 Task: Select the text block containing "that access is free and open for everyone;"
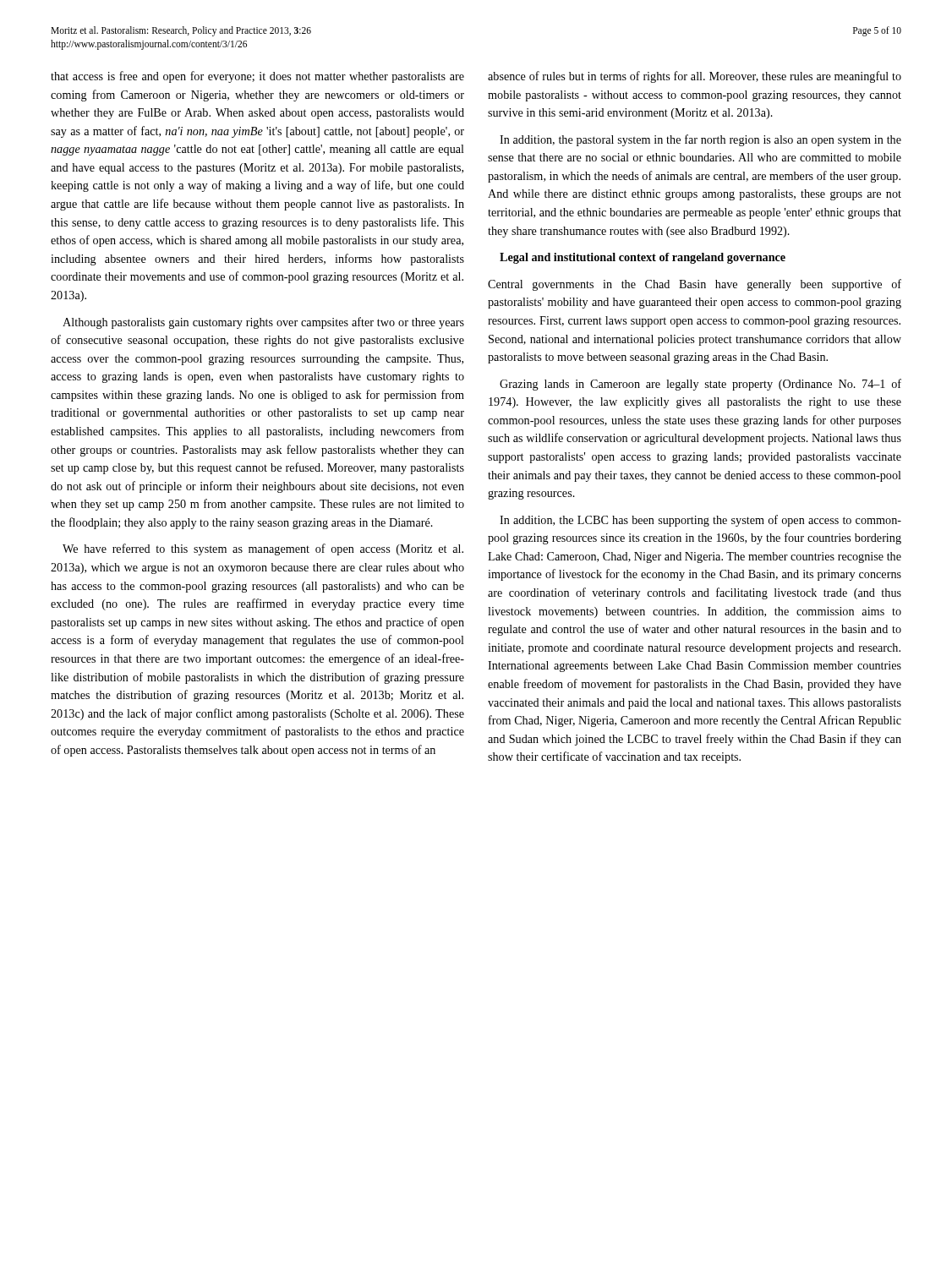[257, 186]
